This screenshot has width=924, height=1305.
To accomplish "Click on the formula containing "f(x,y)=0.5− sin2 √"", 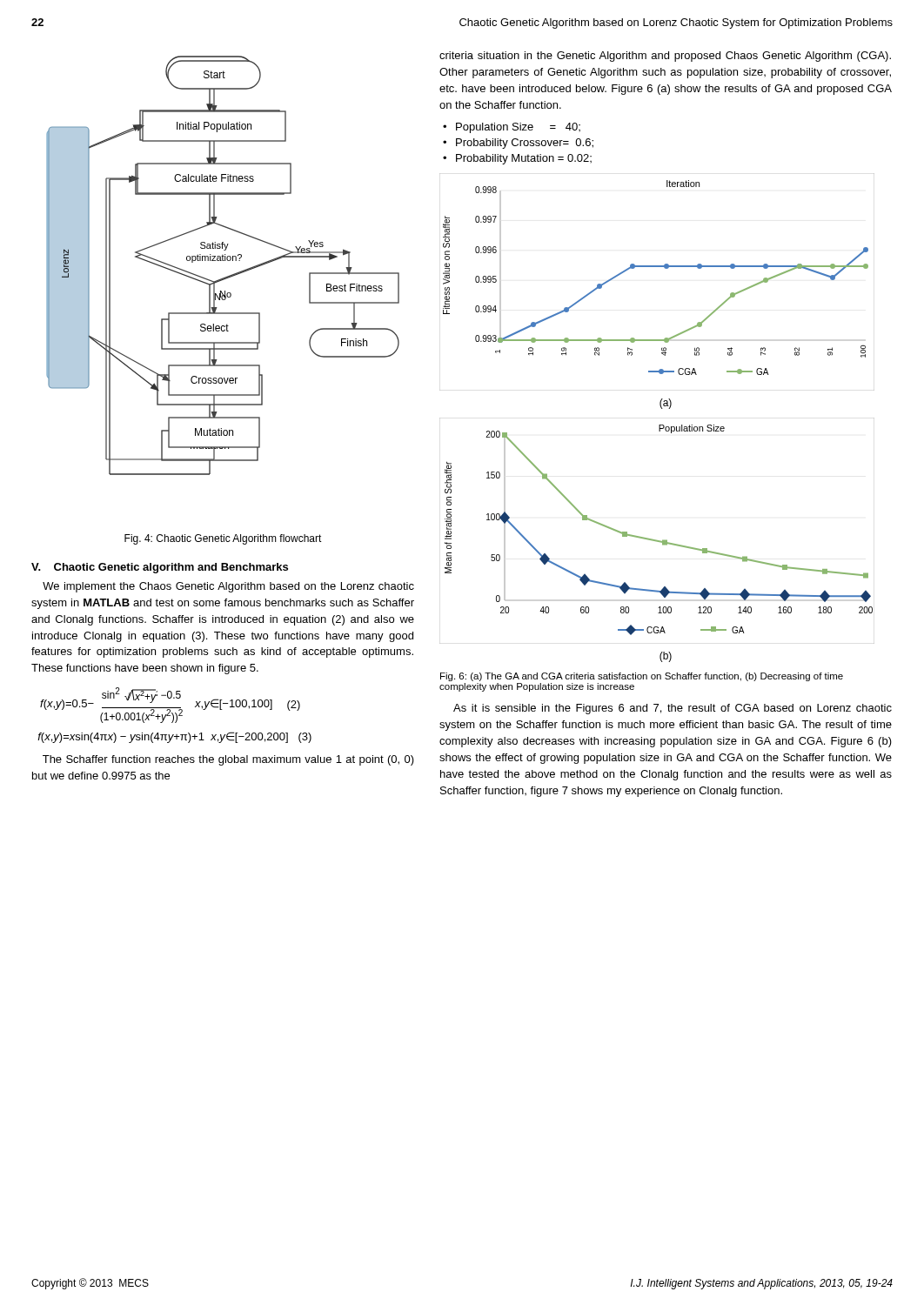I will pos(170,704).
